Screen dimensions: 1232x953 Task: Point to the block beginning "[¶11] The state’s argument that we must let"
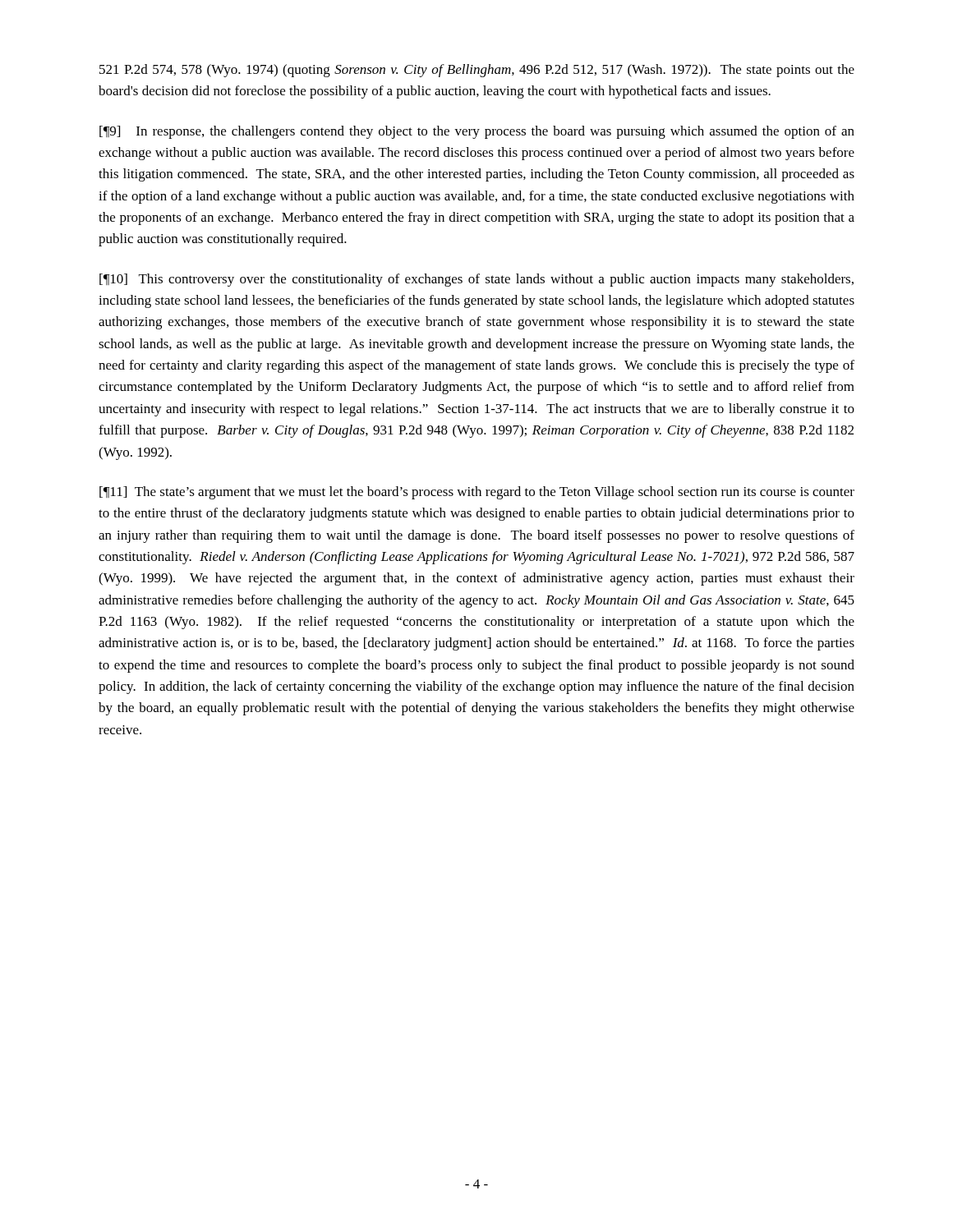476,610
